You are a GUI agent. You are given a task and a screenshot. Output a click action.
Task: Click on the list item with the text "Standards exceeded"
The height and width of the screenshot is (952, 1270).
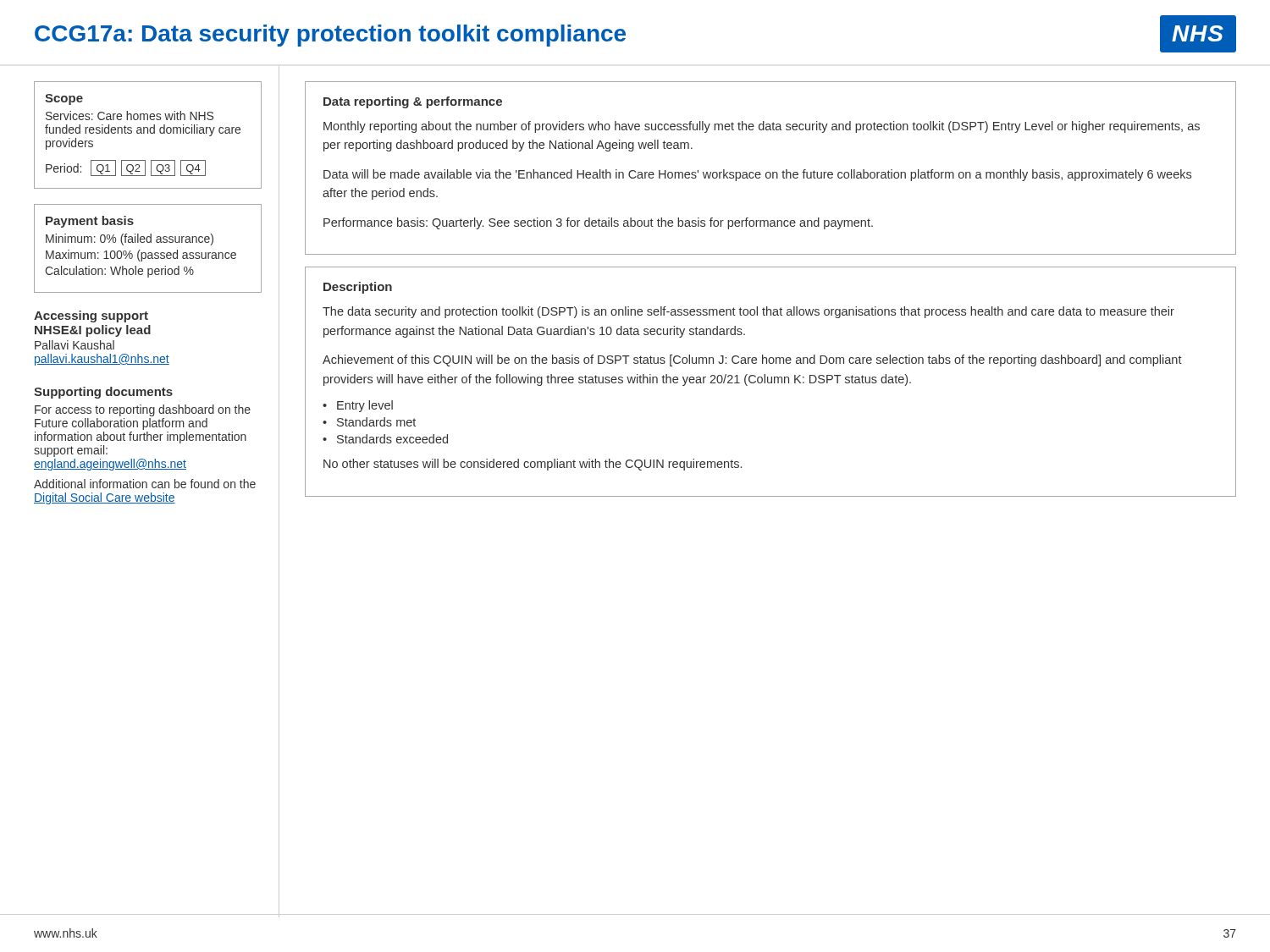[x=392, y=439]
